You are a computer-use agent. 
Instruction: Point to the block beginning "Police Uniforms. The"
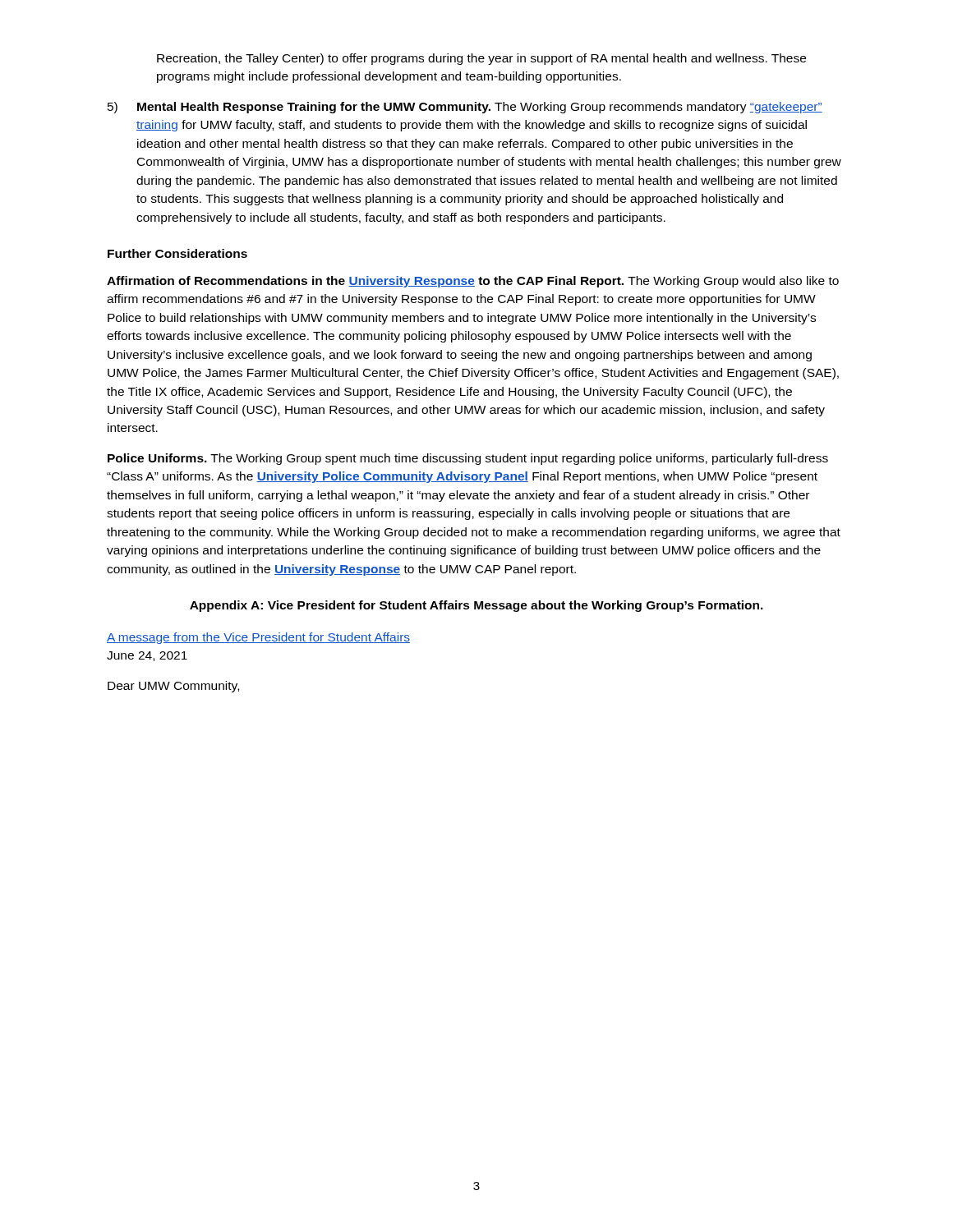coord(474,513)
